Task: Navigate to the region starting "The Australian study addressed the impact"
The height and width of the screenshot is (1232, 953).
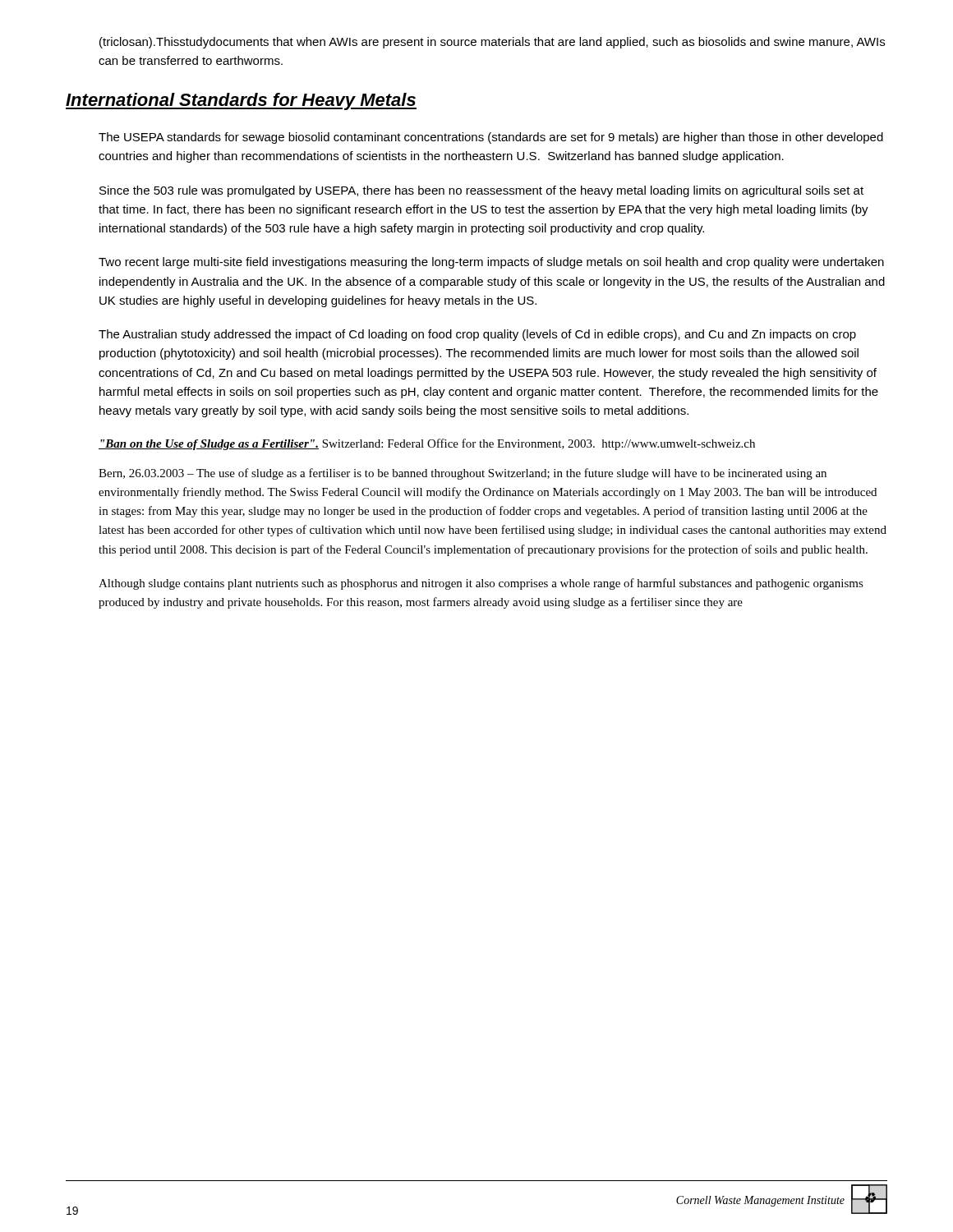Action: pyautogui.click(x=488, y=372)
